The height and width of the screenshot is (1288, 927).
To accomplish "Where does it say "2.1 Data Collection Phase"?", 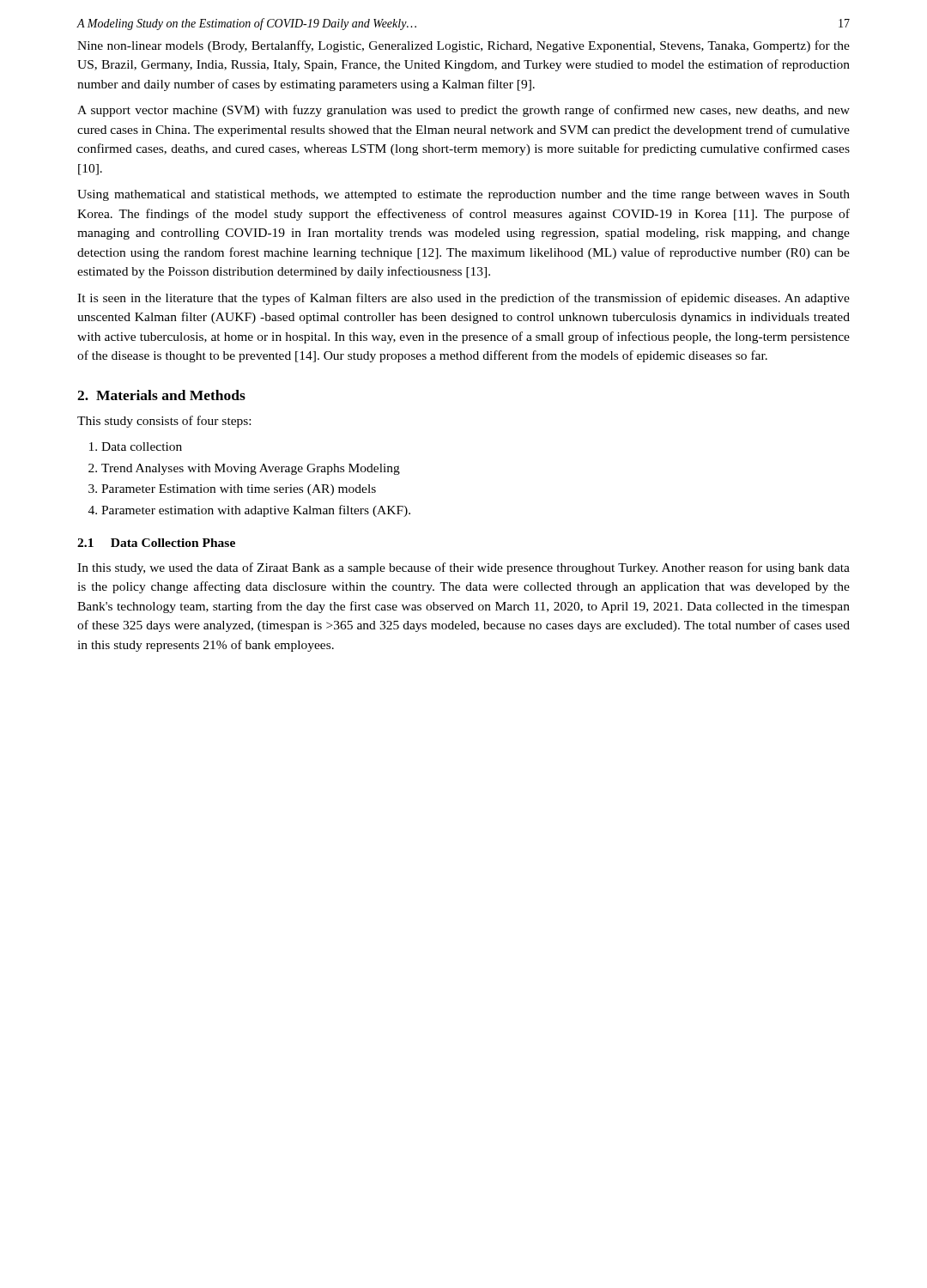I will [156, 543].
